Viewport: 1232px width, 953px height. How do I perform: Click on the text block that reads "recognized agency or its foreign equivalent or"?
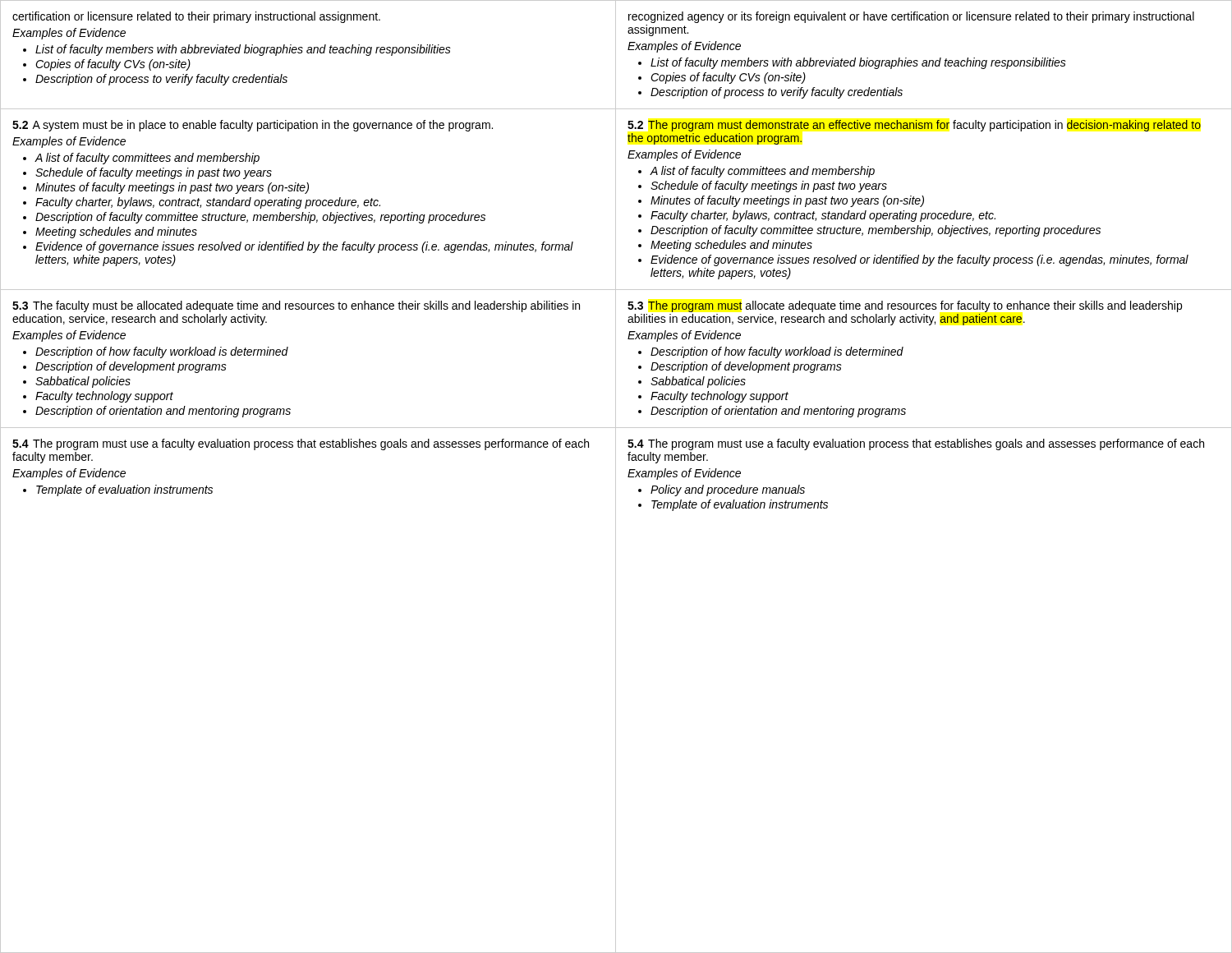pos(924,54)
